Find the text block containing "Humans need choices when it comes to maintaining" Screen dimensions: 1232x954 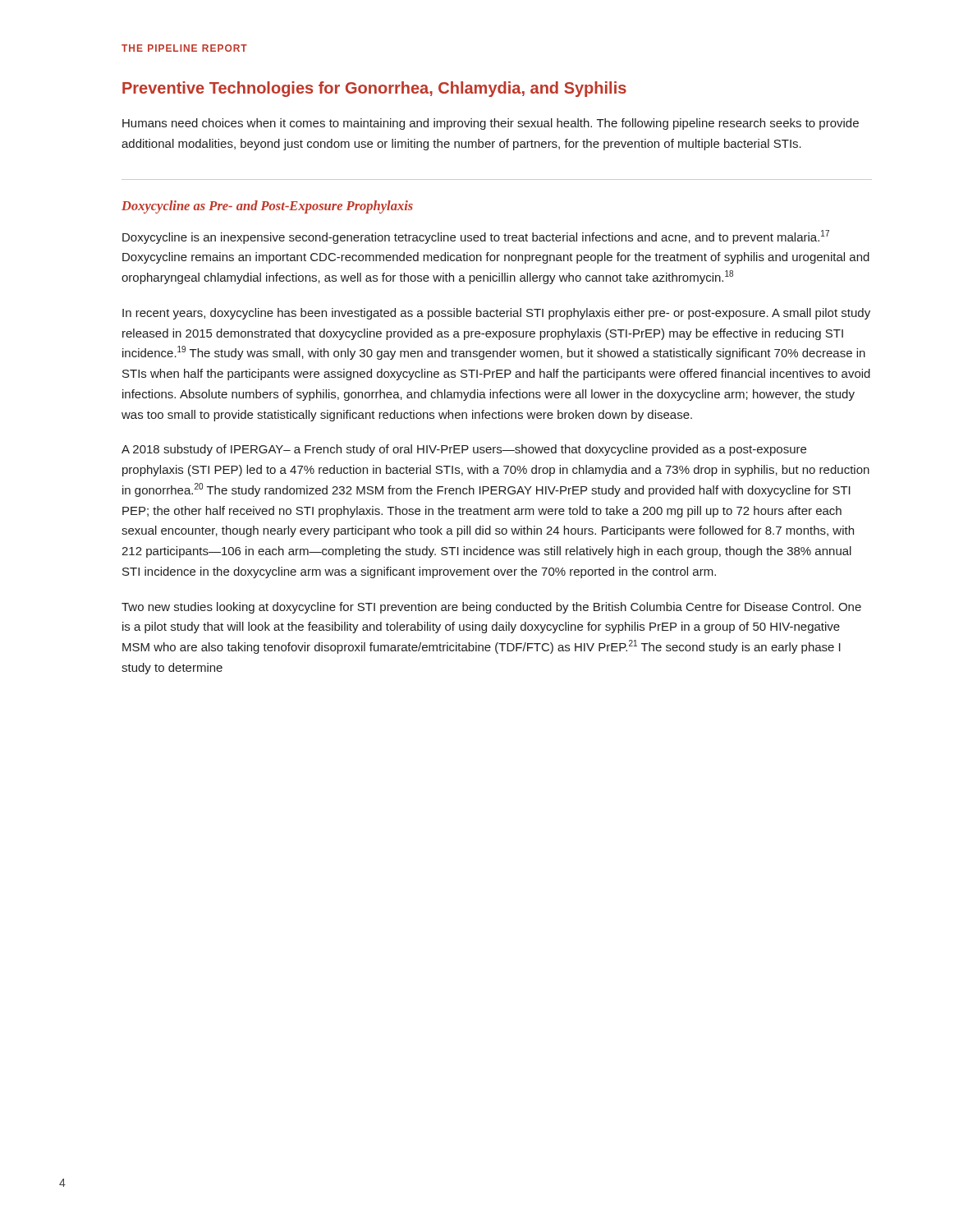tap(490, 133)
